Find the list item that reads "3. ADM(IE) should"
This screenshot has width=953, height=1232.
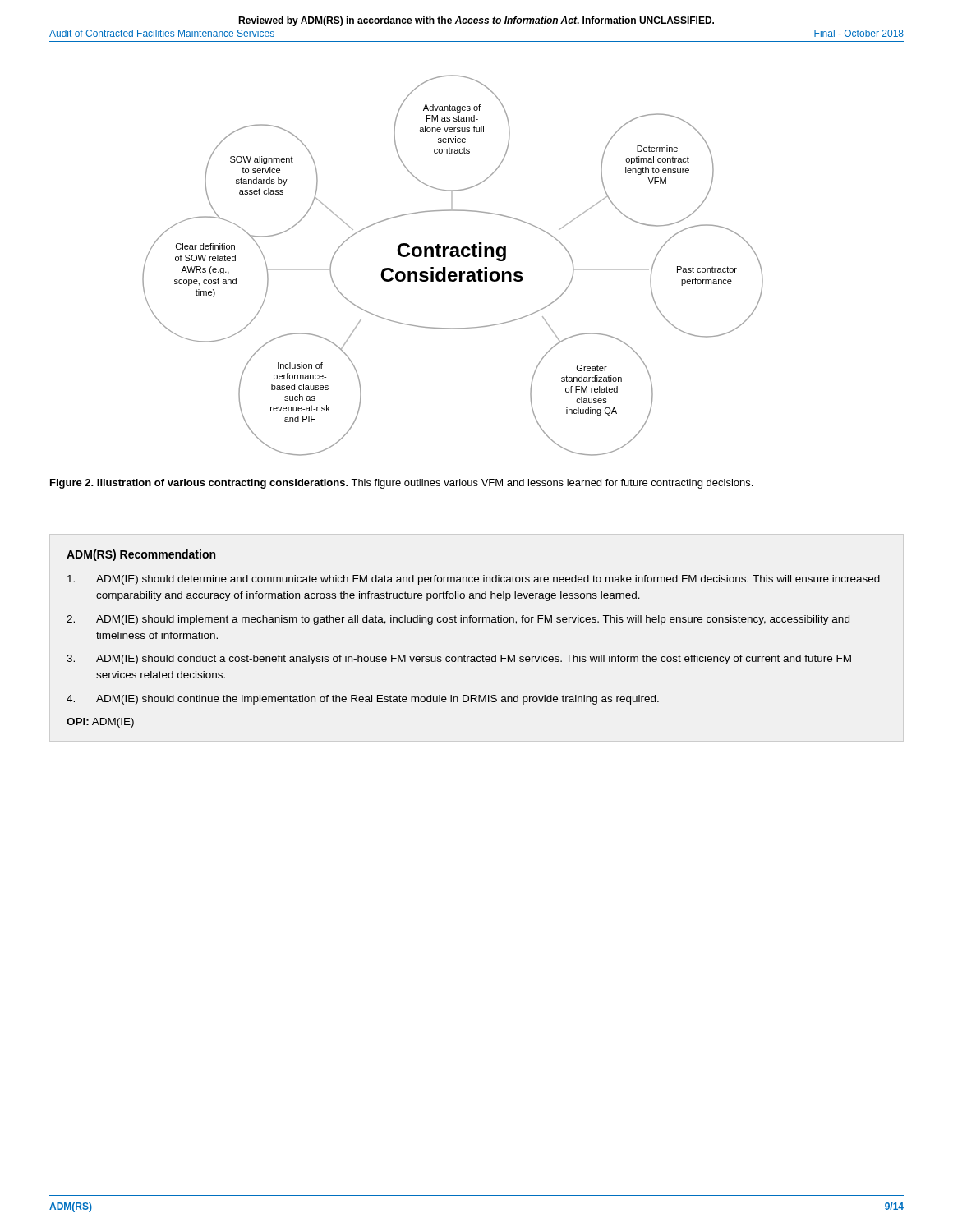tap(476, 667)
